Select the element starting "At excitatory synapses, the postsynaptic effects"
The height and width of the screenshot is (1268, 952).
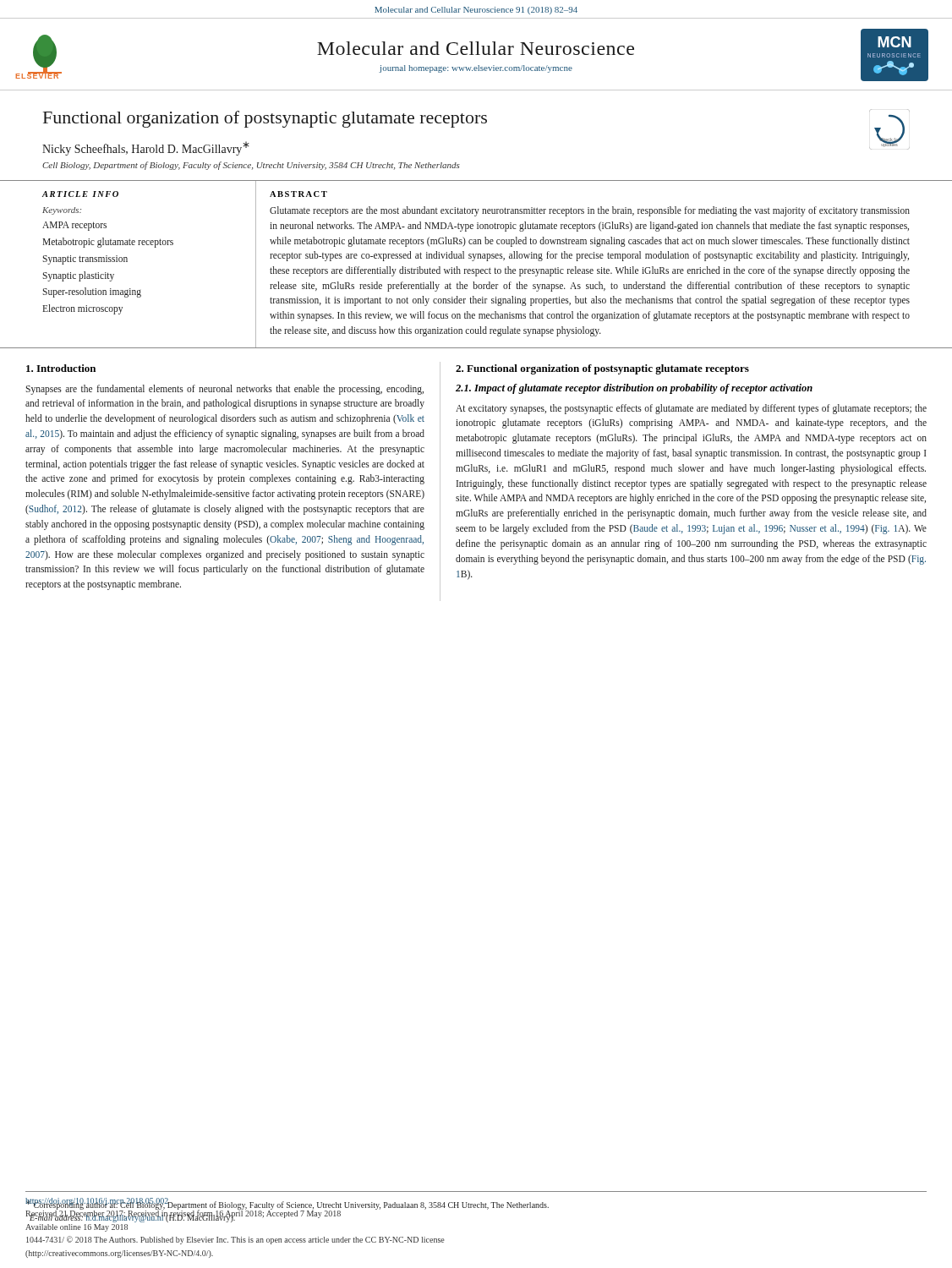(691, 491)
